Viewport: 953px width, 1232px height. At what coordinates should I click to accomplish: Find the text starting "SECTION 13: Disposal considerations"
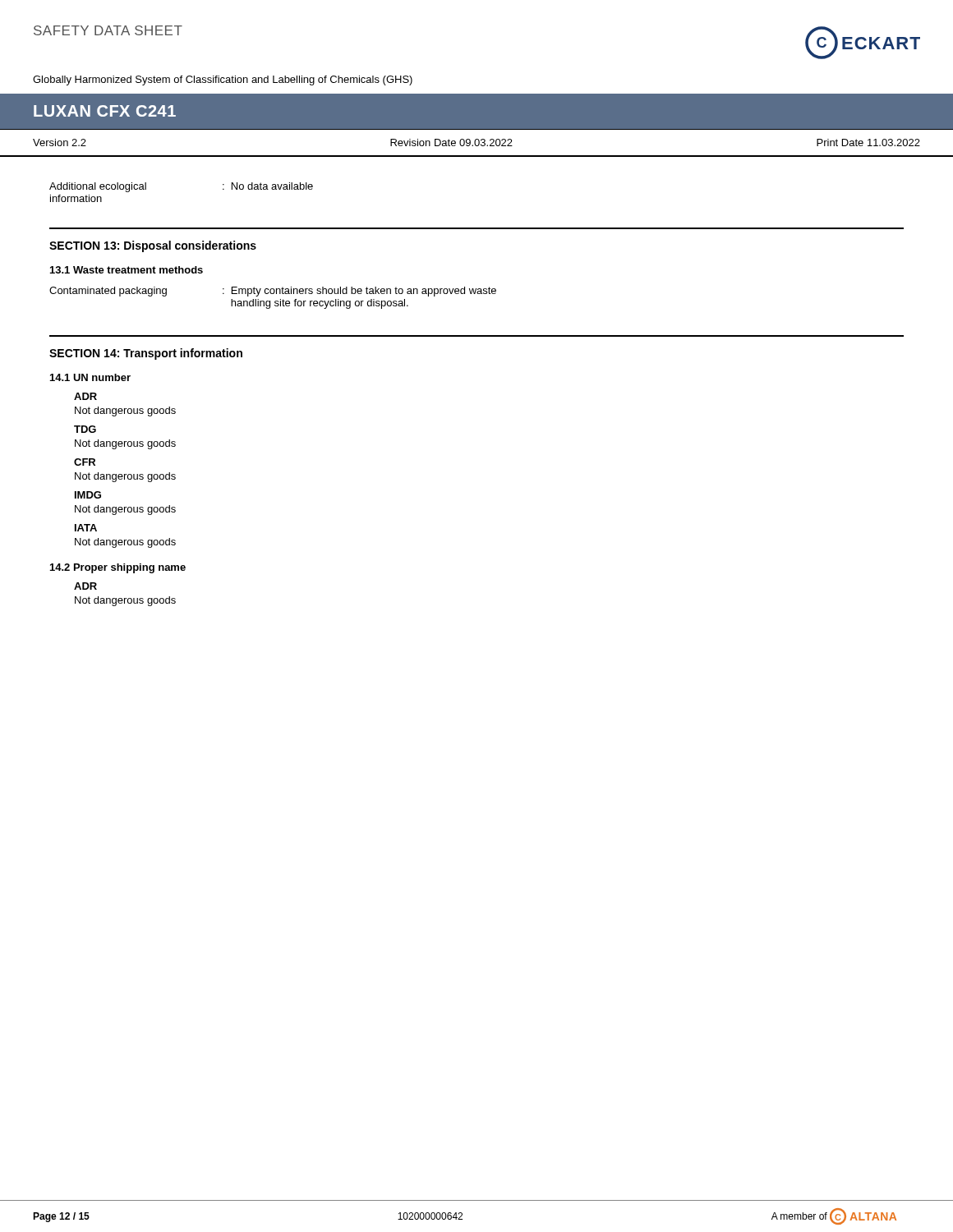click(153, 246)
